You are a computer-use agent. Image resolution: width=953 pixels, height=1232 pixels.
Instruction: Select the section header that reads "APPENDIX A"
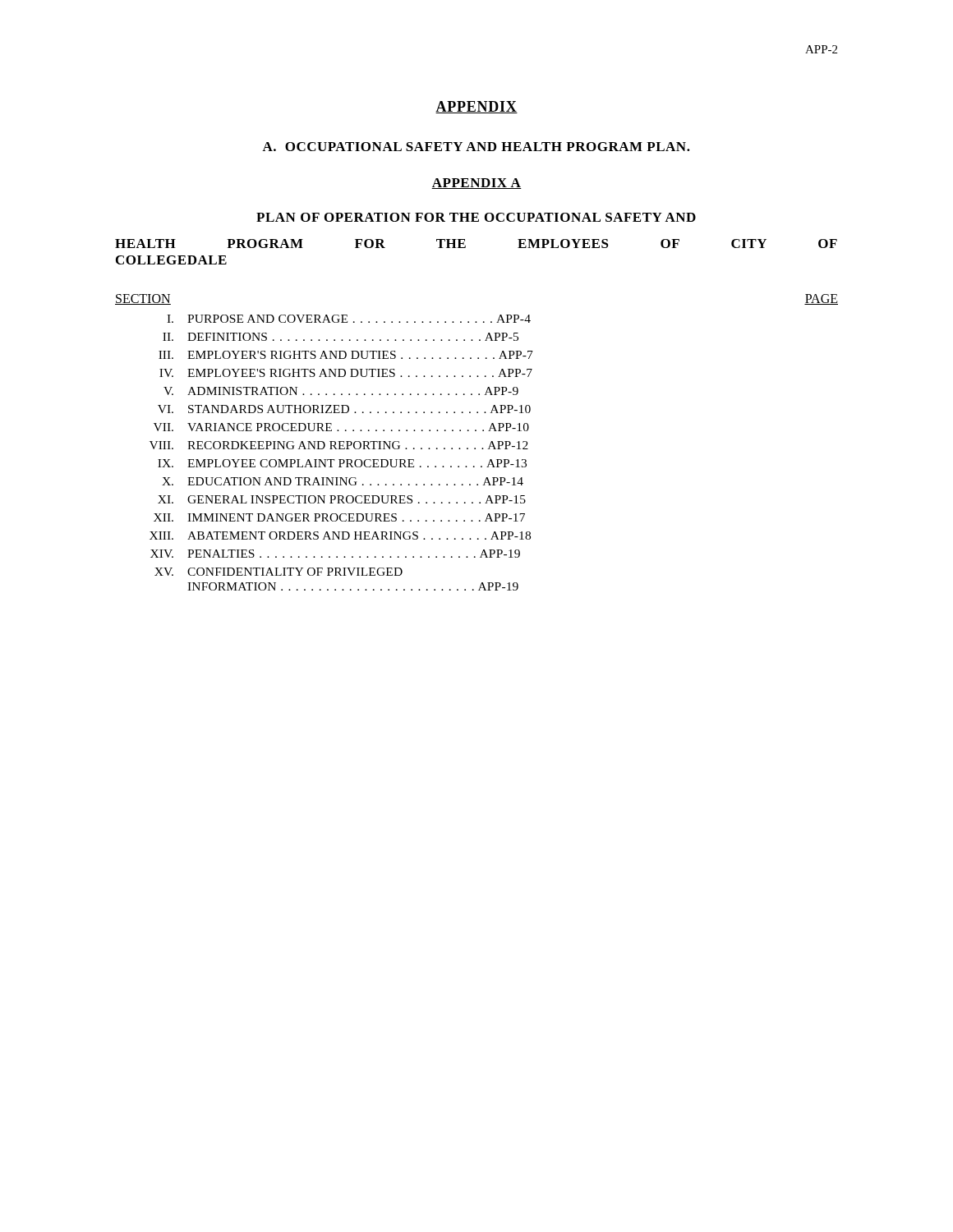(476, 183)
